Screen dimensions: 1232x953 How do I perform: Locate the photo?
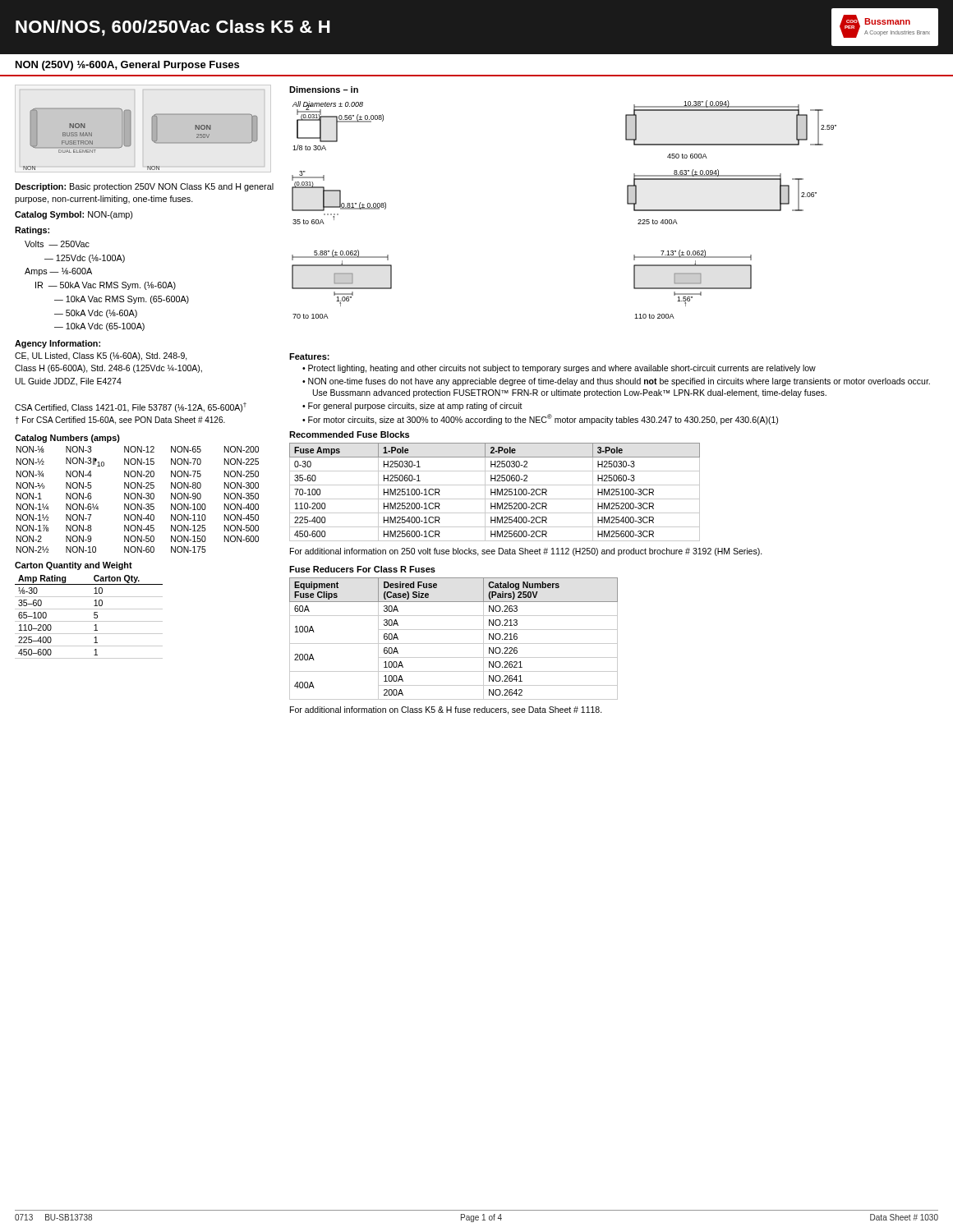tap(145, 129)
